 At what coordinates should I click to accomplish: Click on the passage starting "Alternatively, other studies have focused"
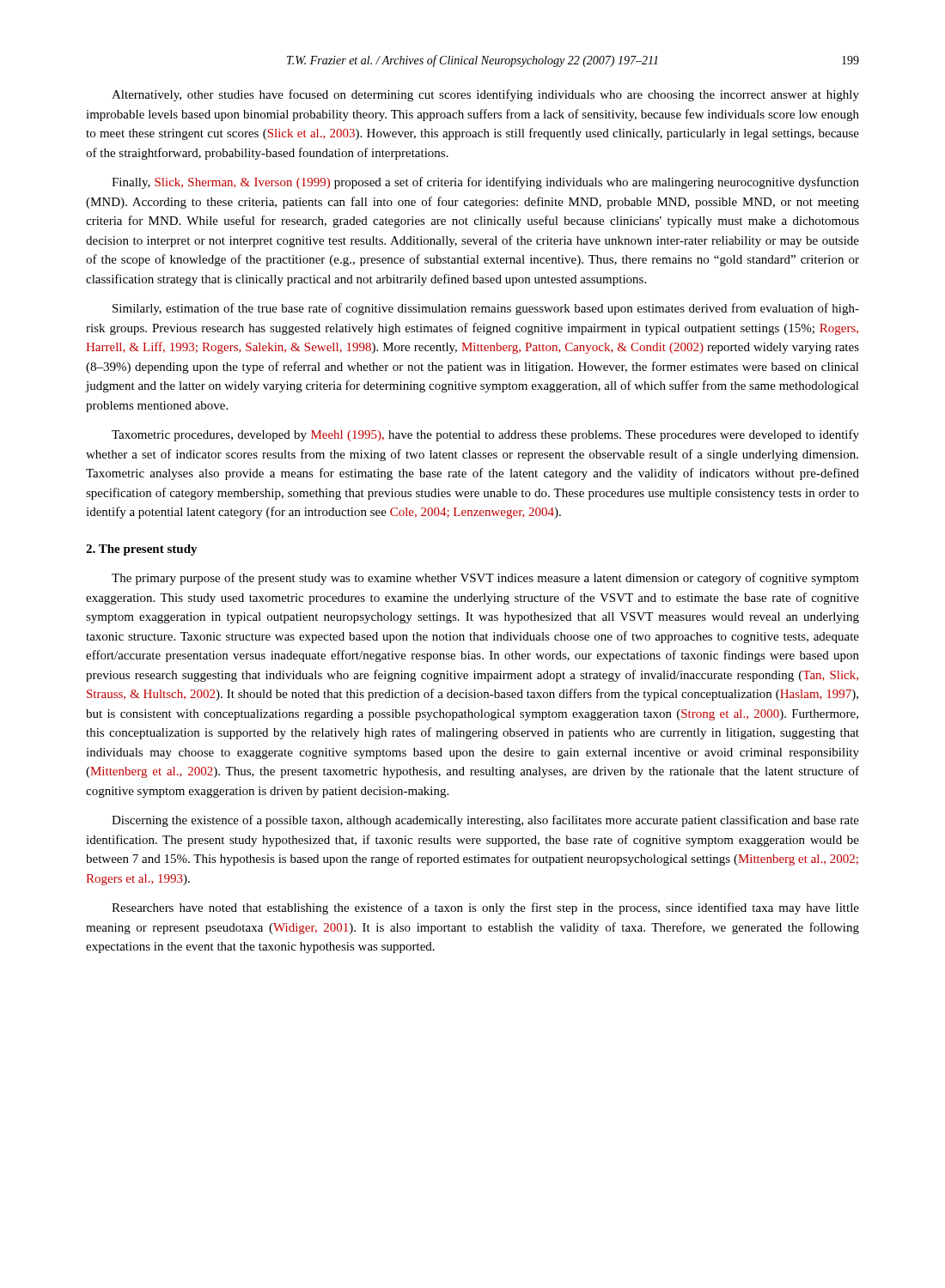(472, 123)
